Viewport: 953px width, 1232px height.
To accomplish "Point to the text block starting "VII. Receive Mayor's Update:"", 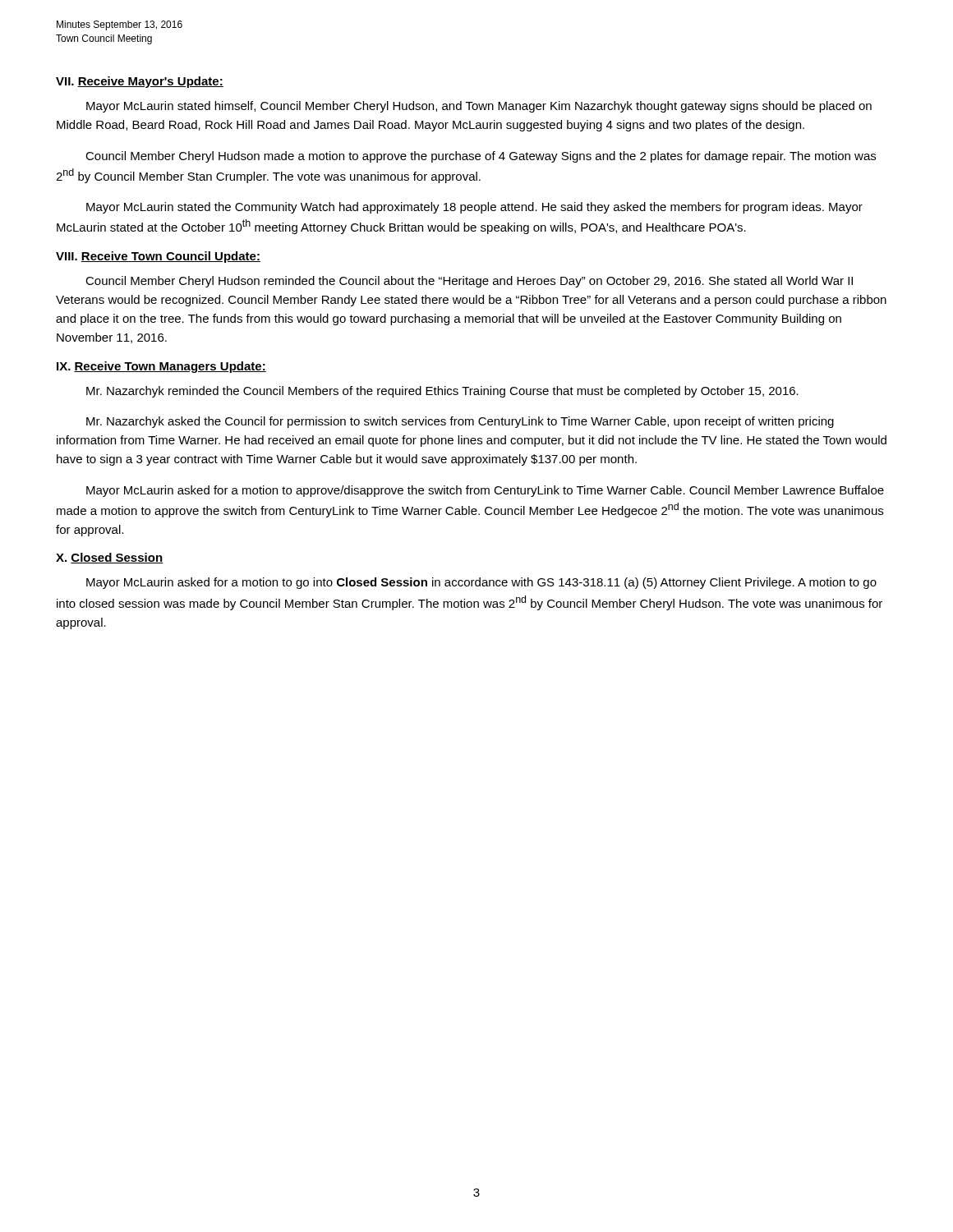I will click(140, 81).
